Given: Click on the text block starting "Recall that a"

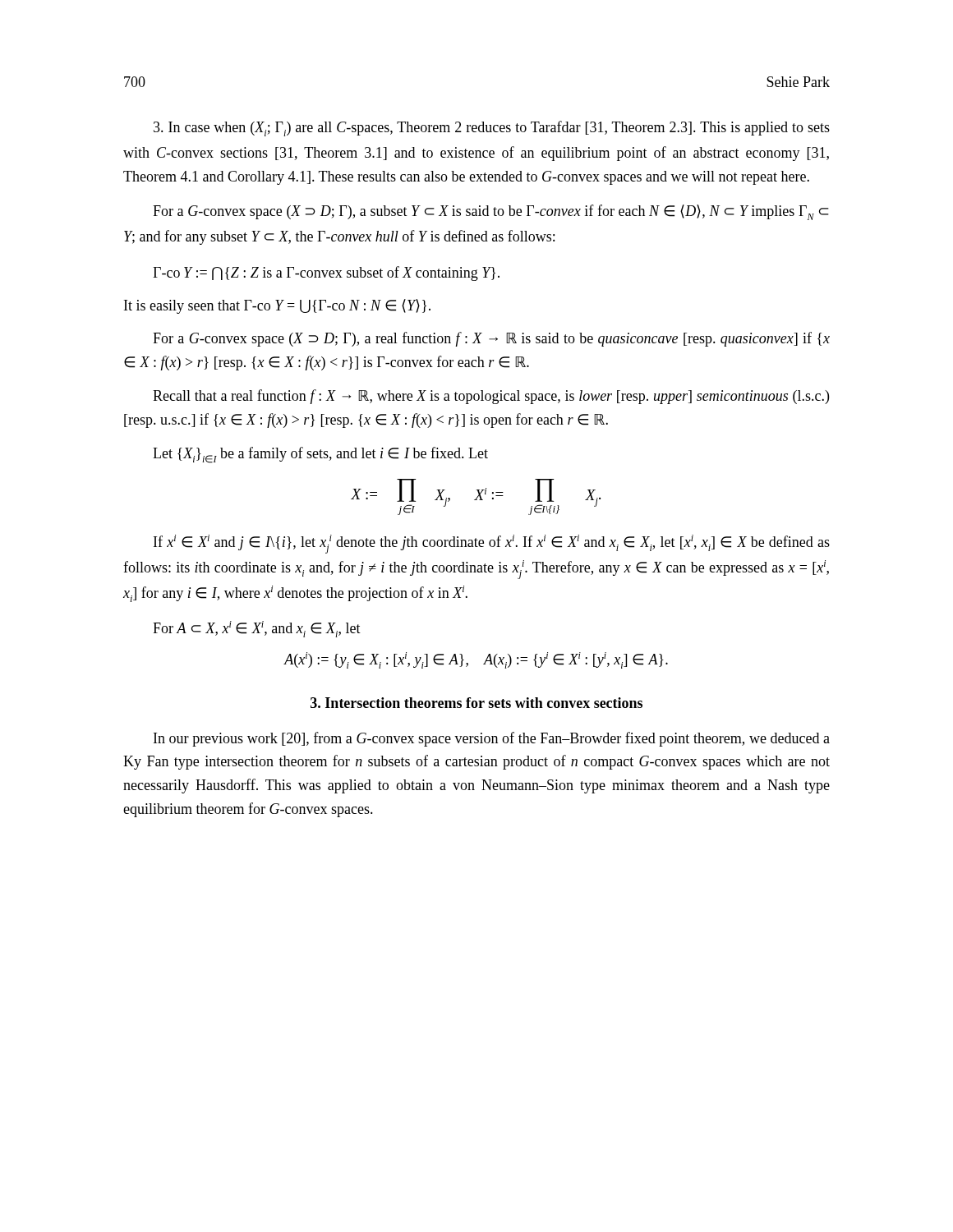Looking at the screenshot, I should click(476, 408).
